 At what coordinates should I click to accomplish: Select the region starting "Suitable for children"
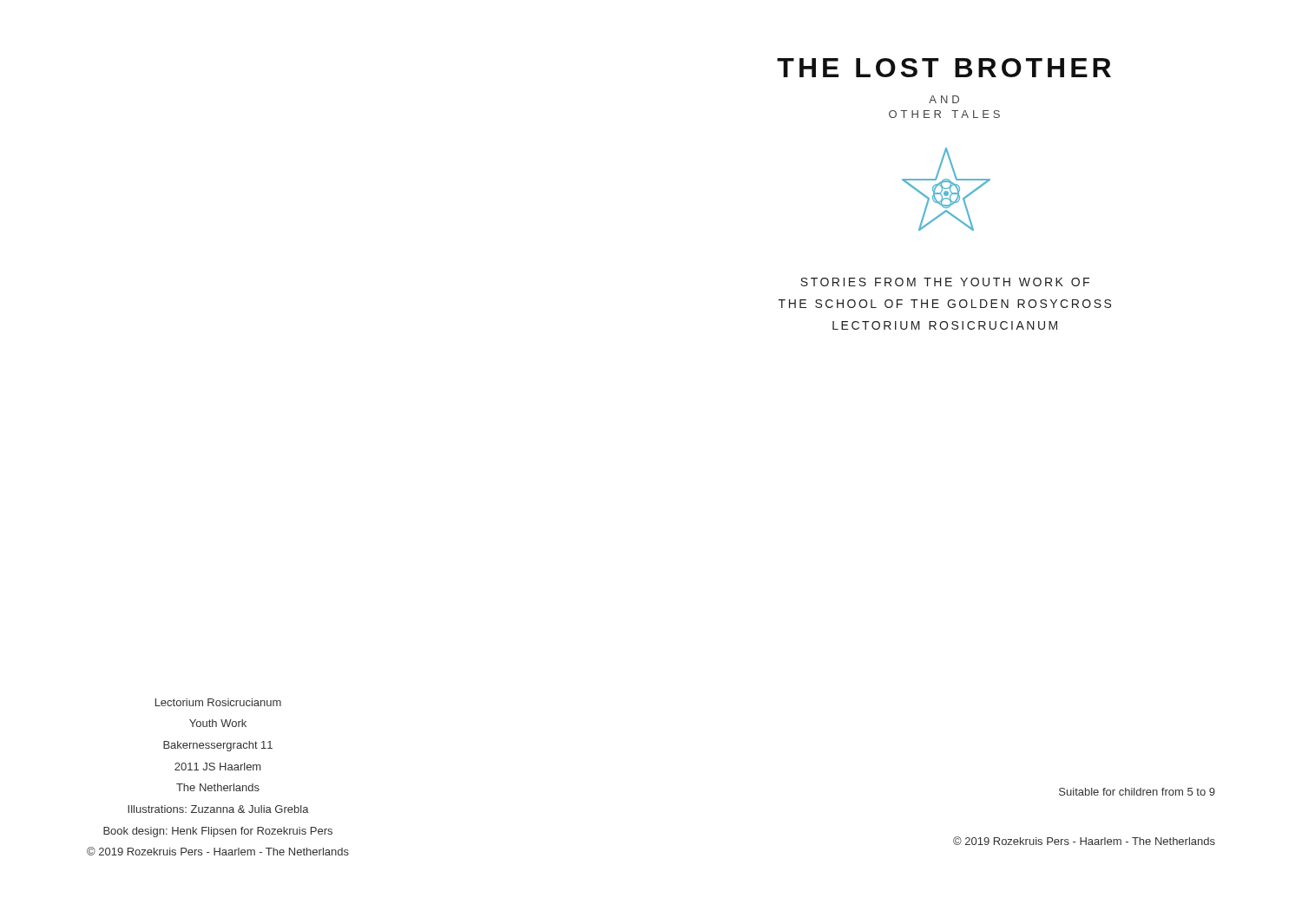pos(1137,792)
